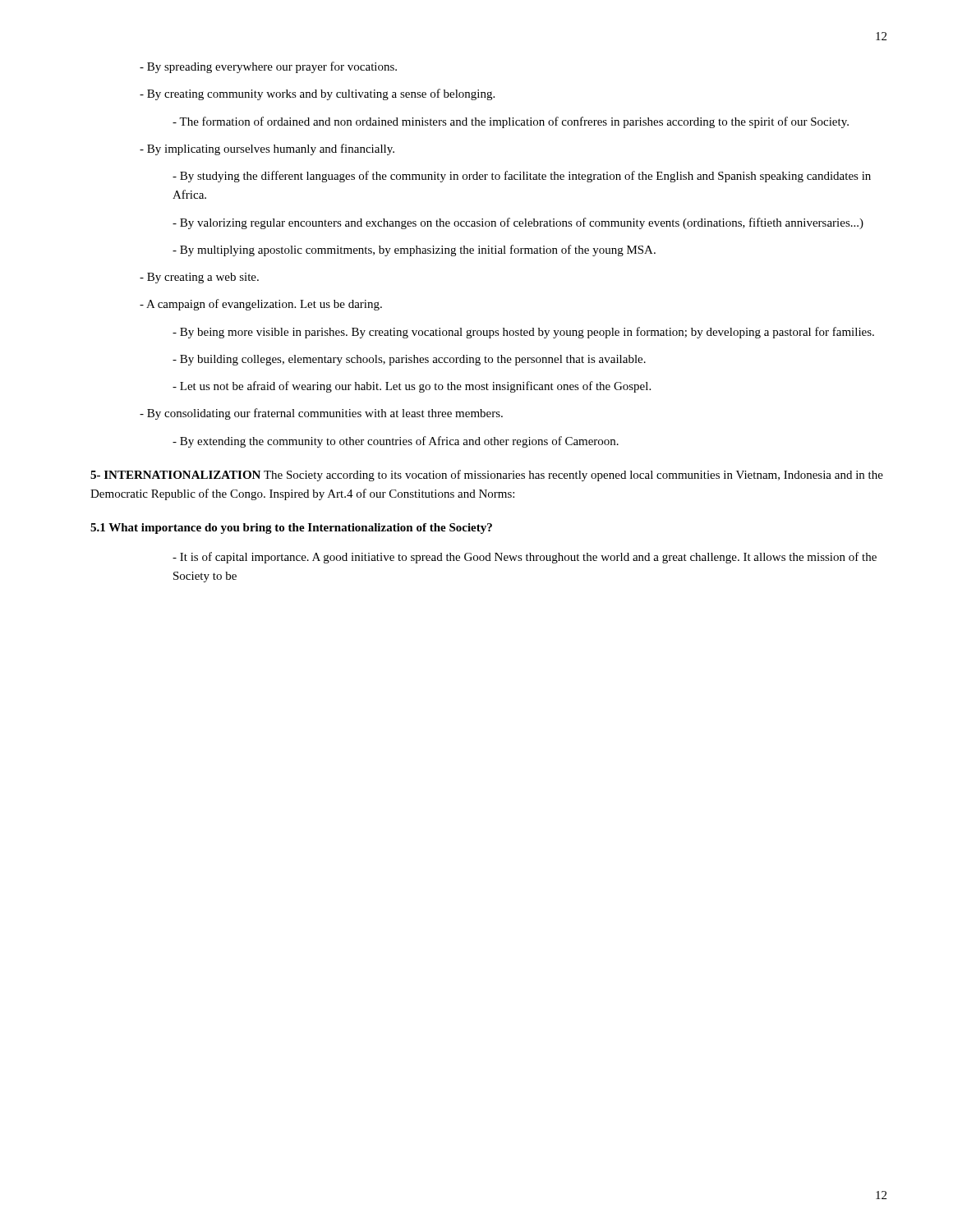
Task: Find the block starting "By spreading everywhere our prayer for vocations."
Action: (269, 67)
